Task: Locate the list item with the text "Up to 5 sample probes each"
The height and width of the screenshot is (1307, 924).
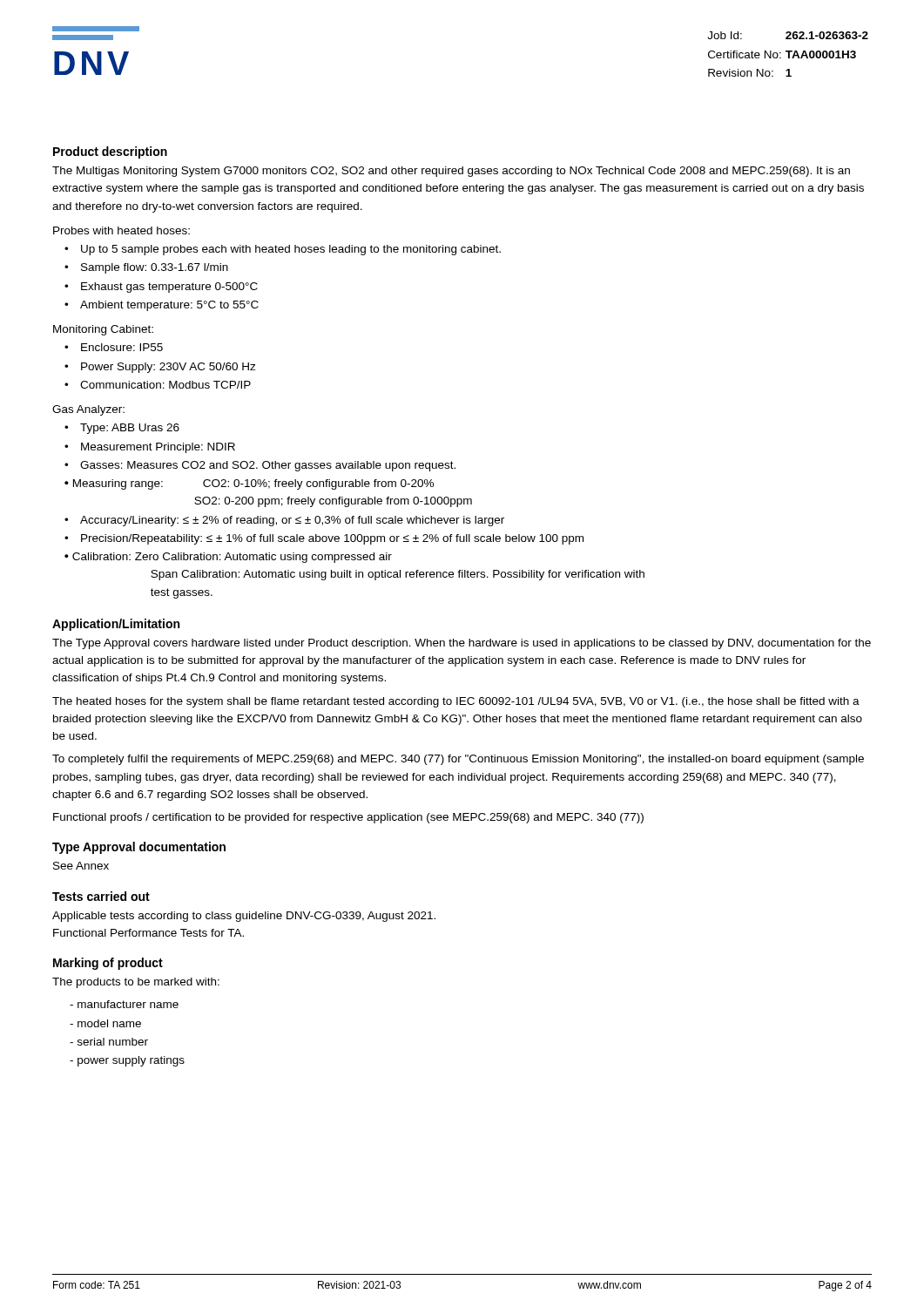Action: 291,249
